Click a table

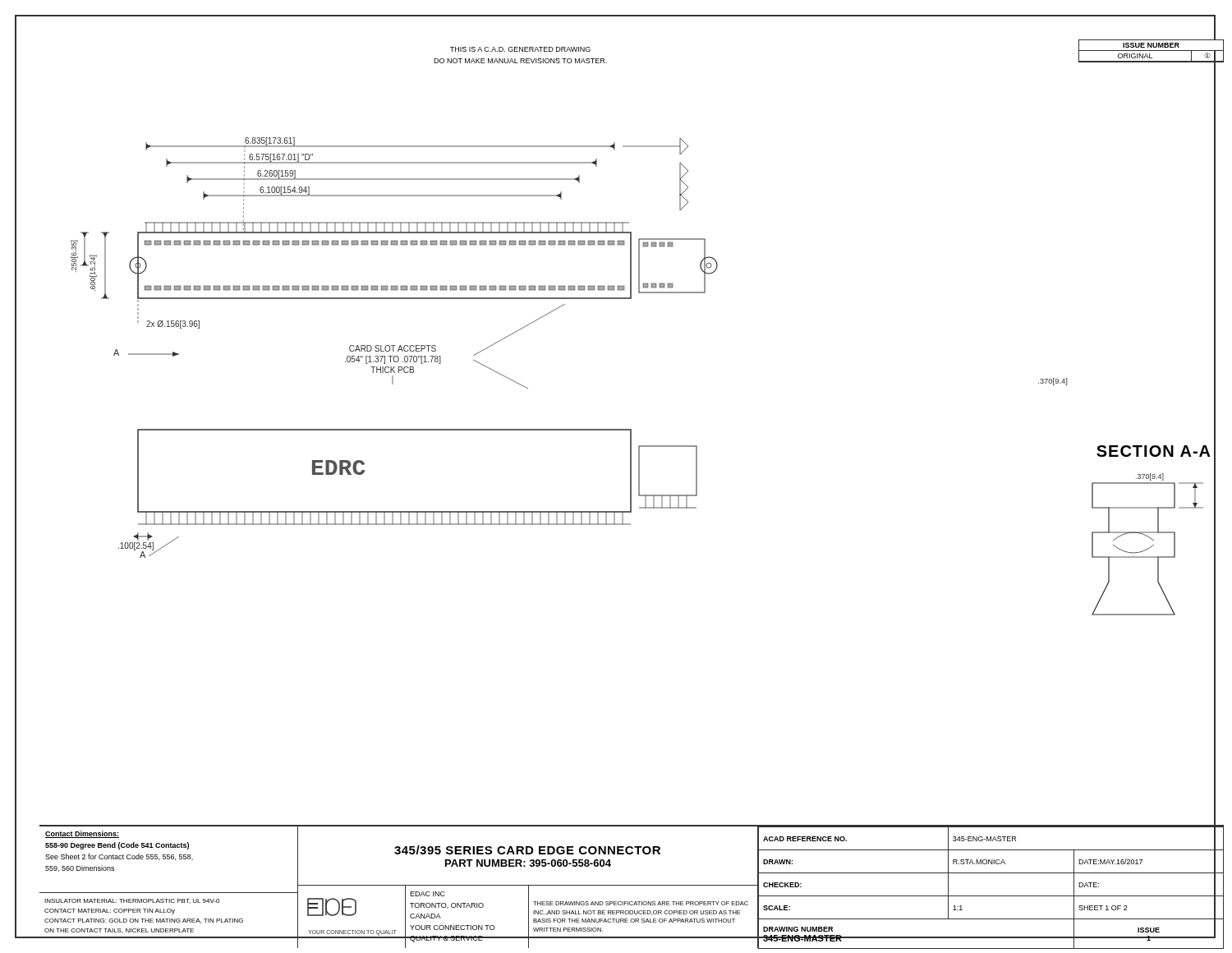click(991, 887)
